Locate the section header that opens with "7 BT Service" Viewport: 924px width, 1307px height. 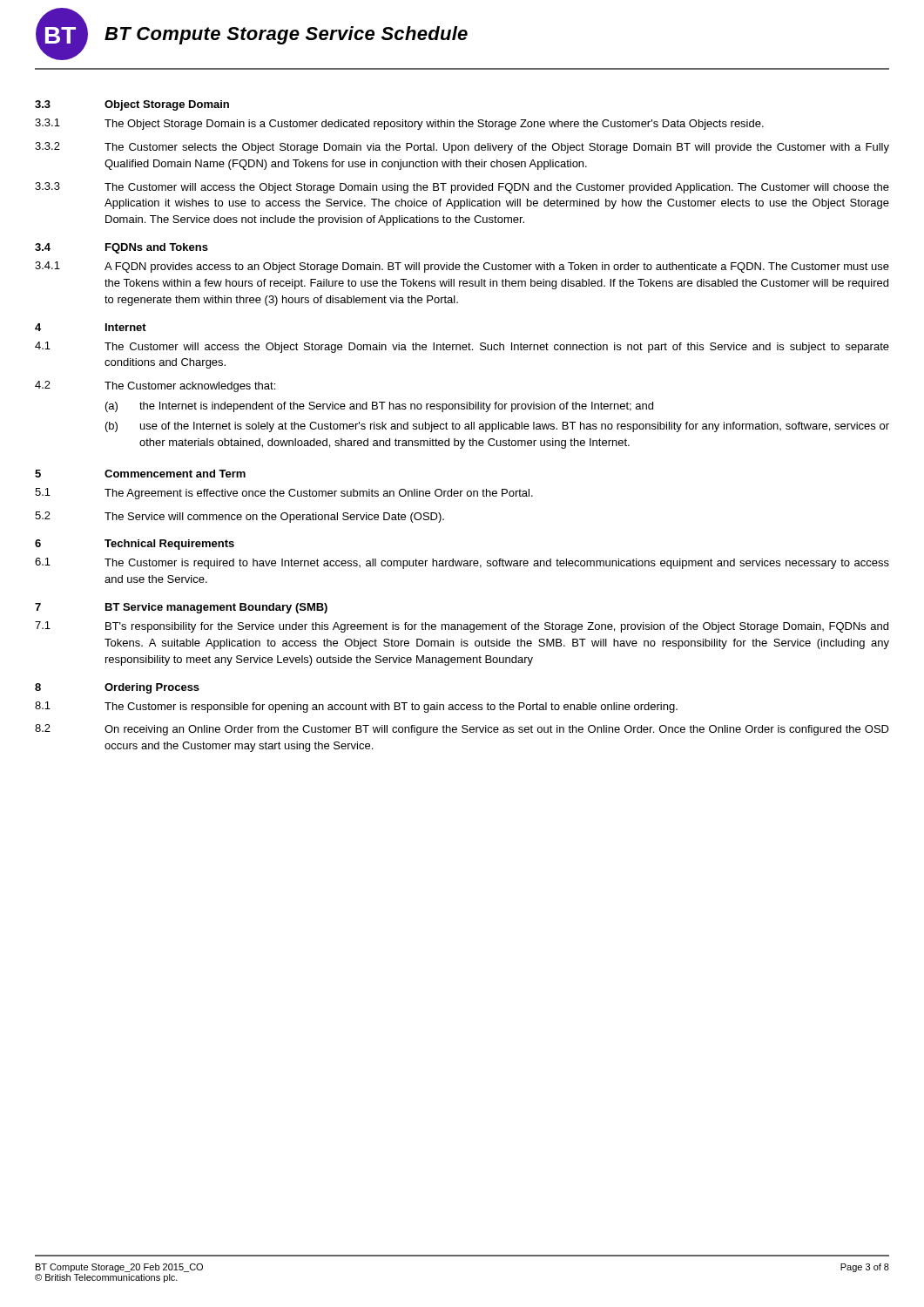click(181, 607)
